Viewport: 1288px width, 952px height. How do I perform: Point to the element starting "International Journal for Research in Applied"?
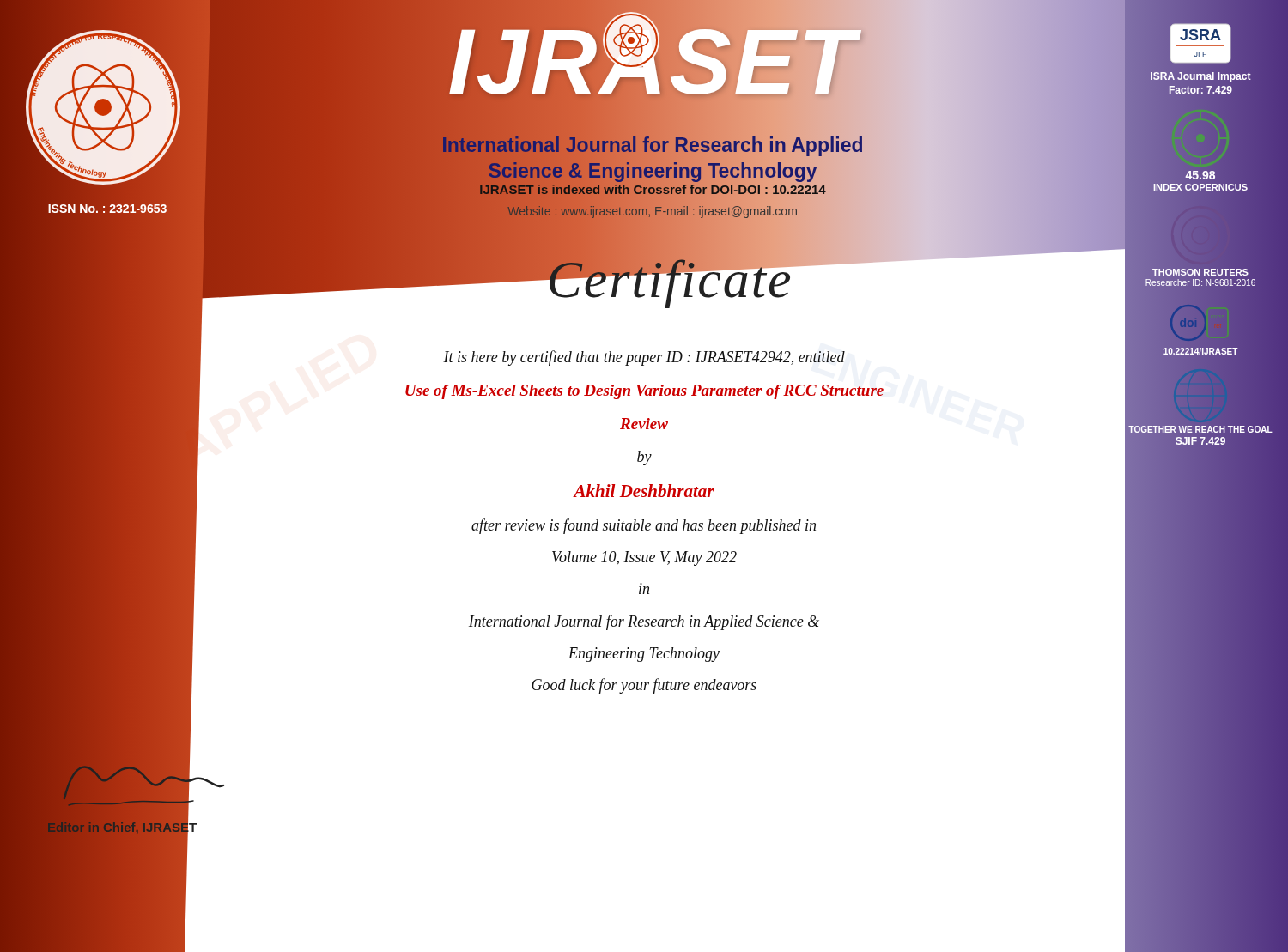pos(653,159)
